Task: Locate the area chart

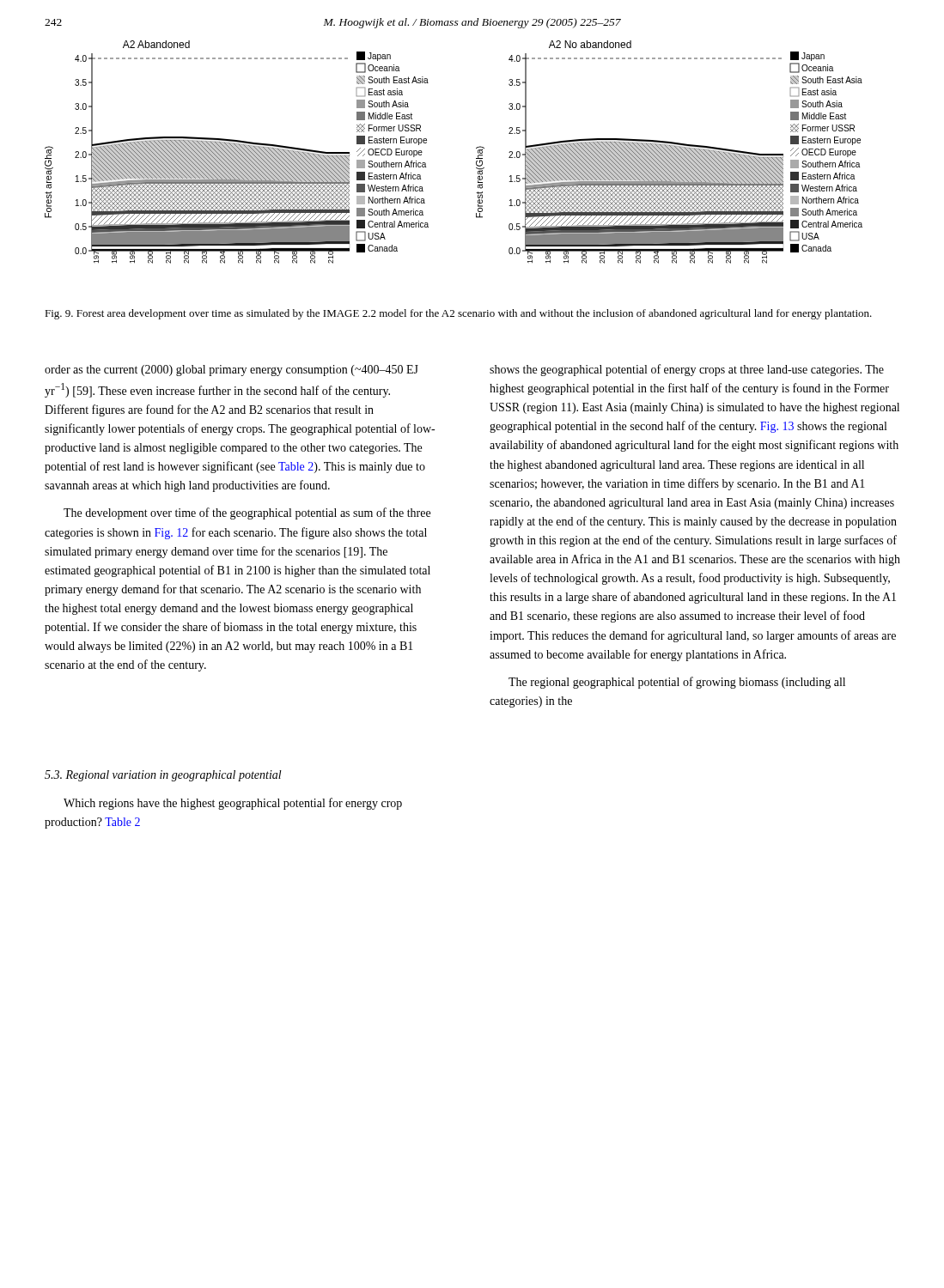Action: pos(470,165)
